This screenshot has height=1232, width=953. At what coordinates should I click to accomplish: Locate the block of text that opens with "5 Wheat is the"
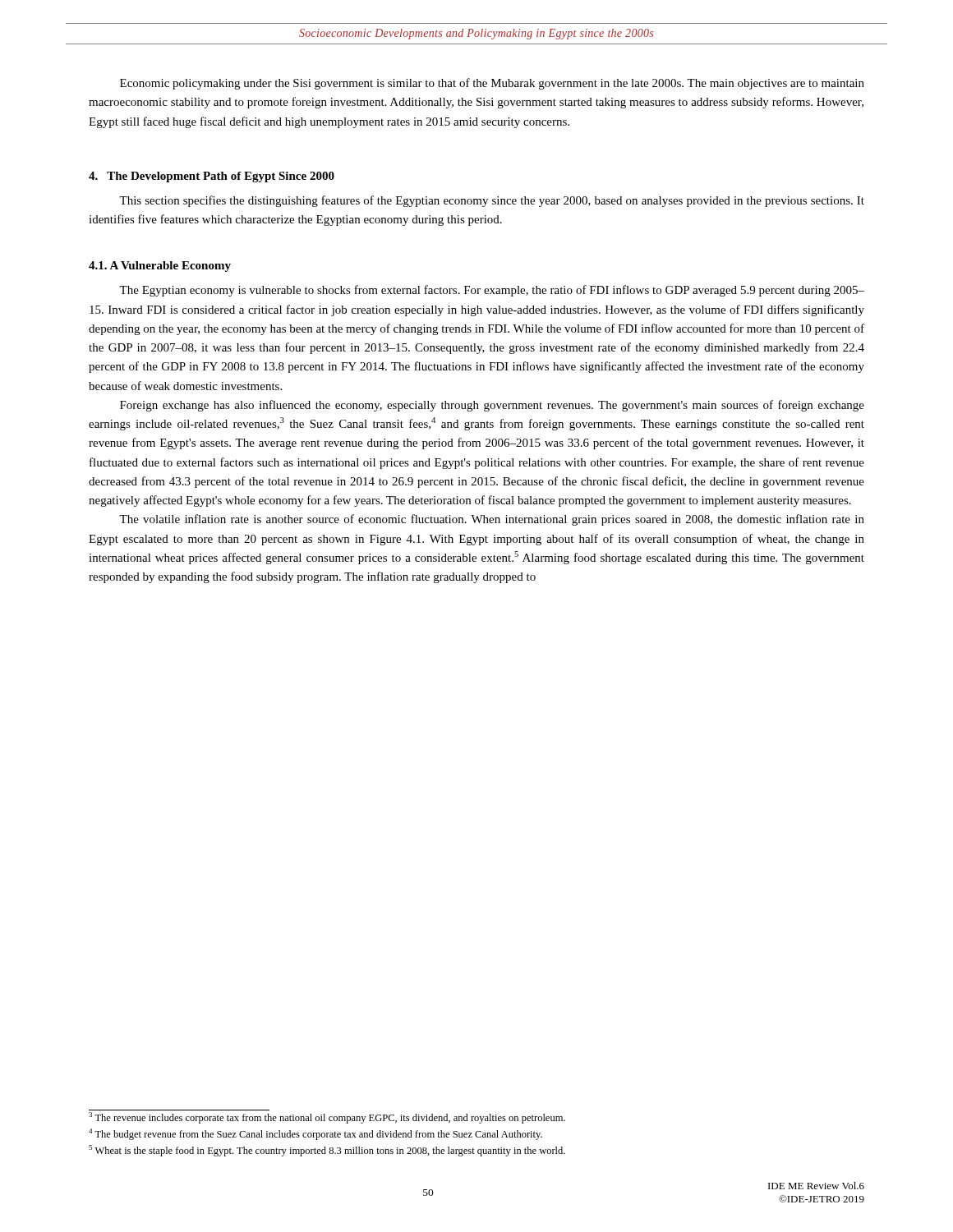point(327,1150)
